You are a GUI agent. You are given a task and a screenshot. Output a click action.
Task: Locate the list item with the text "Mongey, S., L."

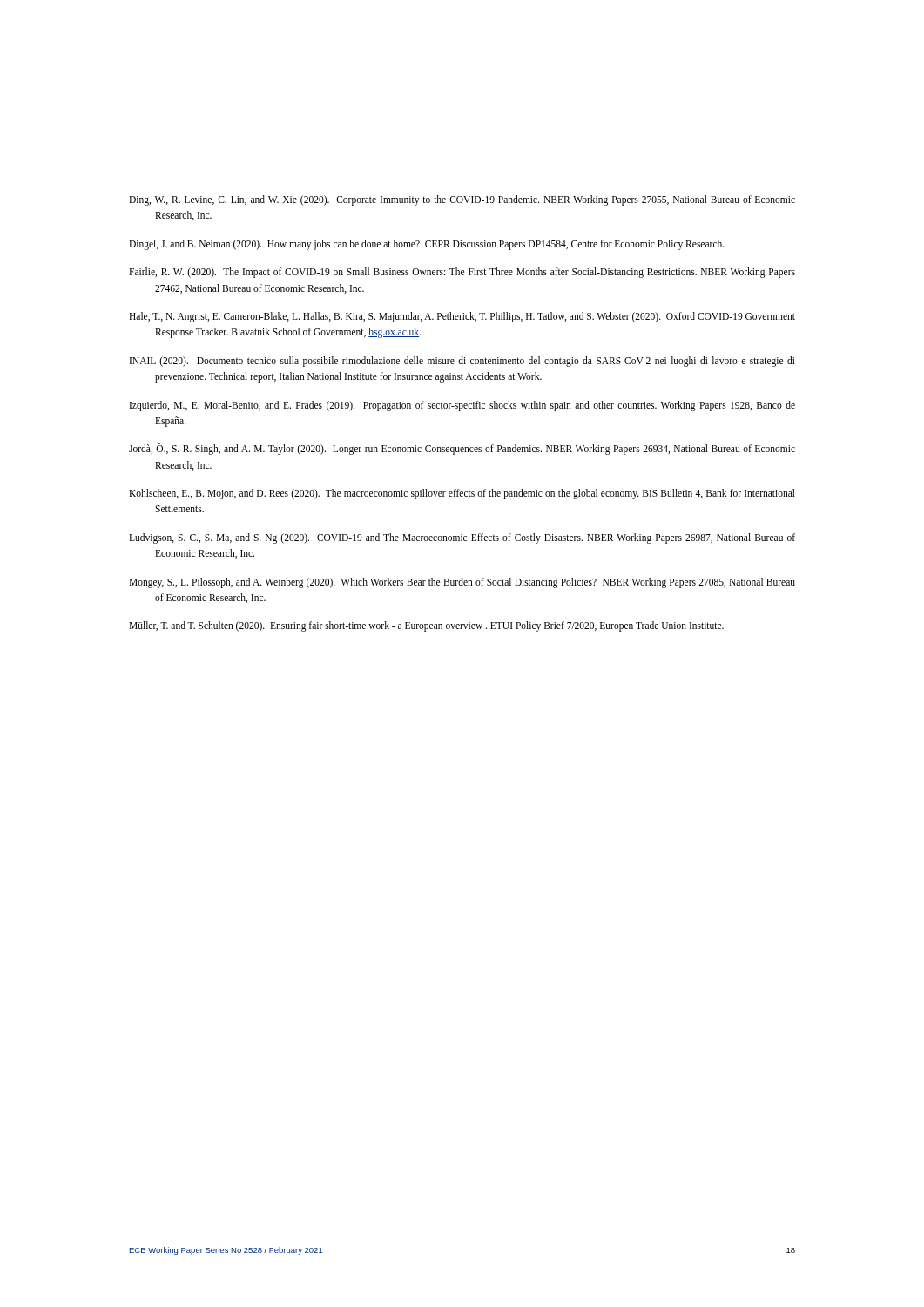tap(462, 590)
